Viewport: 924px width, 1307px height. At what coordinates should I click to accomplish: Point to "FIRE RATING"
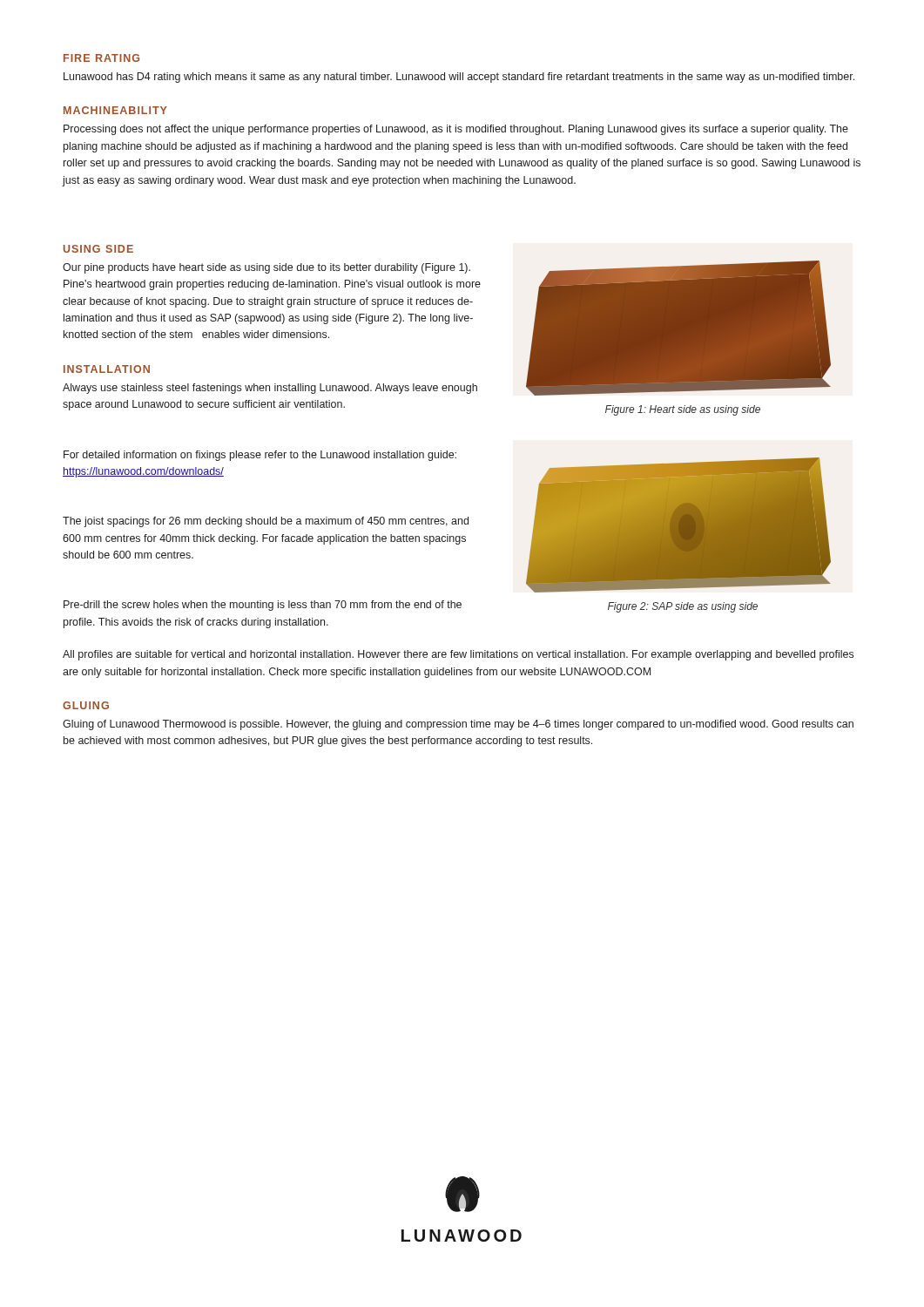click(102, 58)
